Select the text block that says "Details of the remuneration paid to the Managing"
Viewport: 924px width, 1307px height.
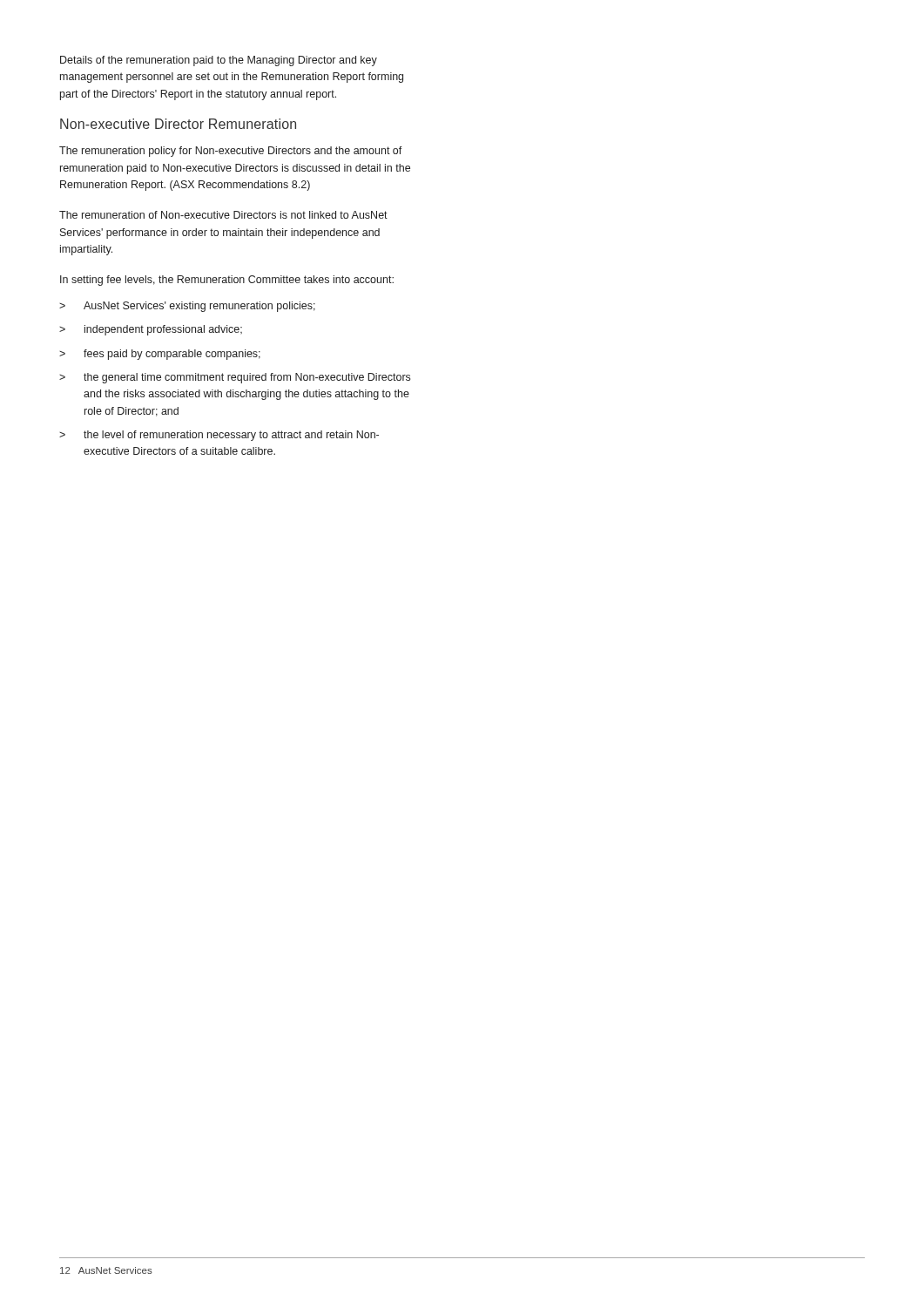[232, 77]
